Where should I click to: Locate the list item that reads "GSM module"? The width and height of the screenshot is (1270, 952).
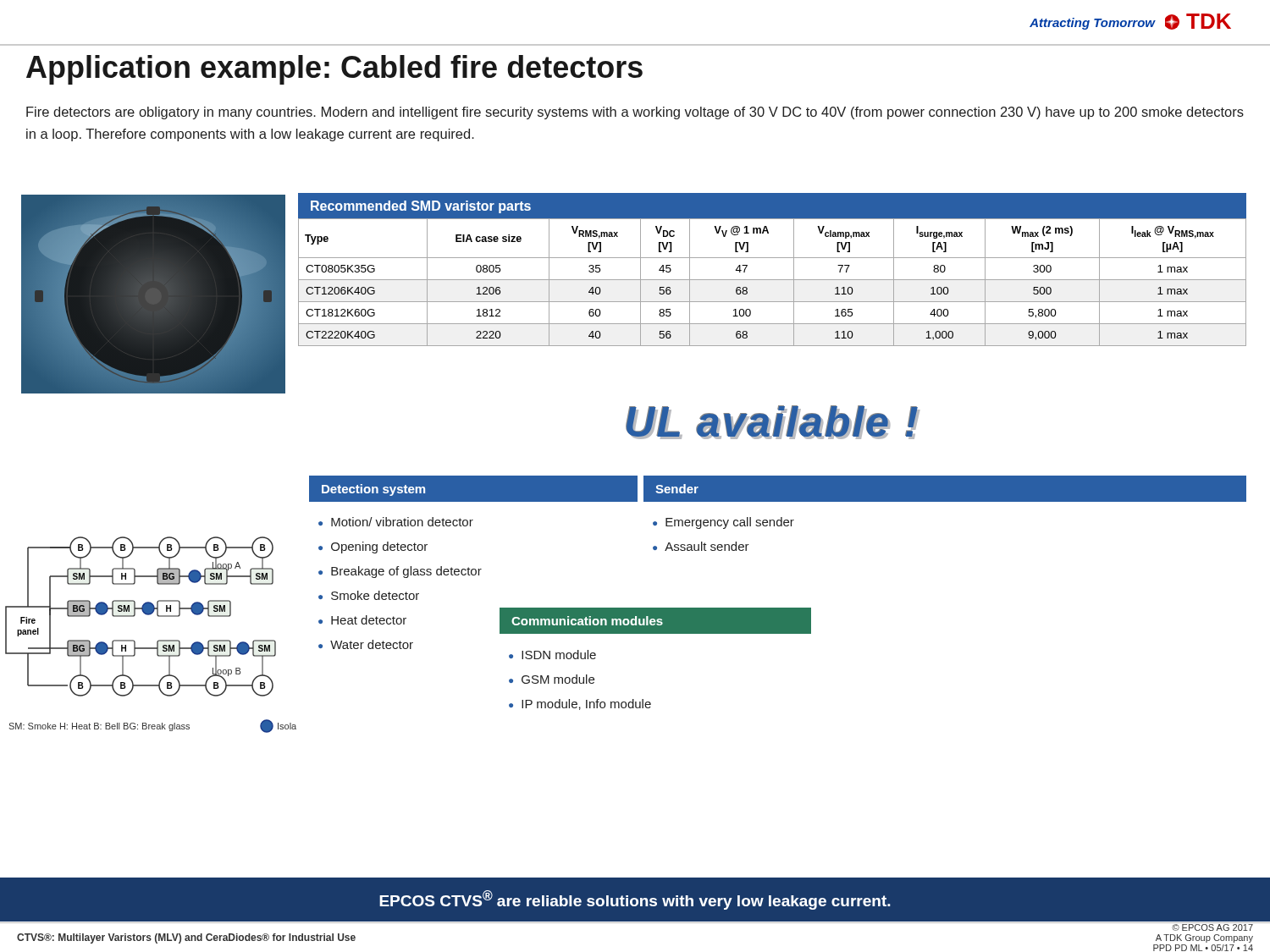(x=552, y=679)
